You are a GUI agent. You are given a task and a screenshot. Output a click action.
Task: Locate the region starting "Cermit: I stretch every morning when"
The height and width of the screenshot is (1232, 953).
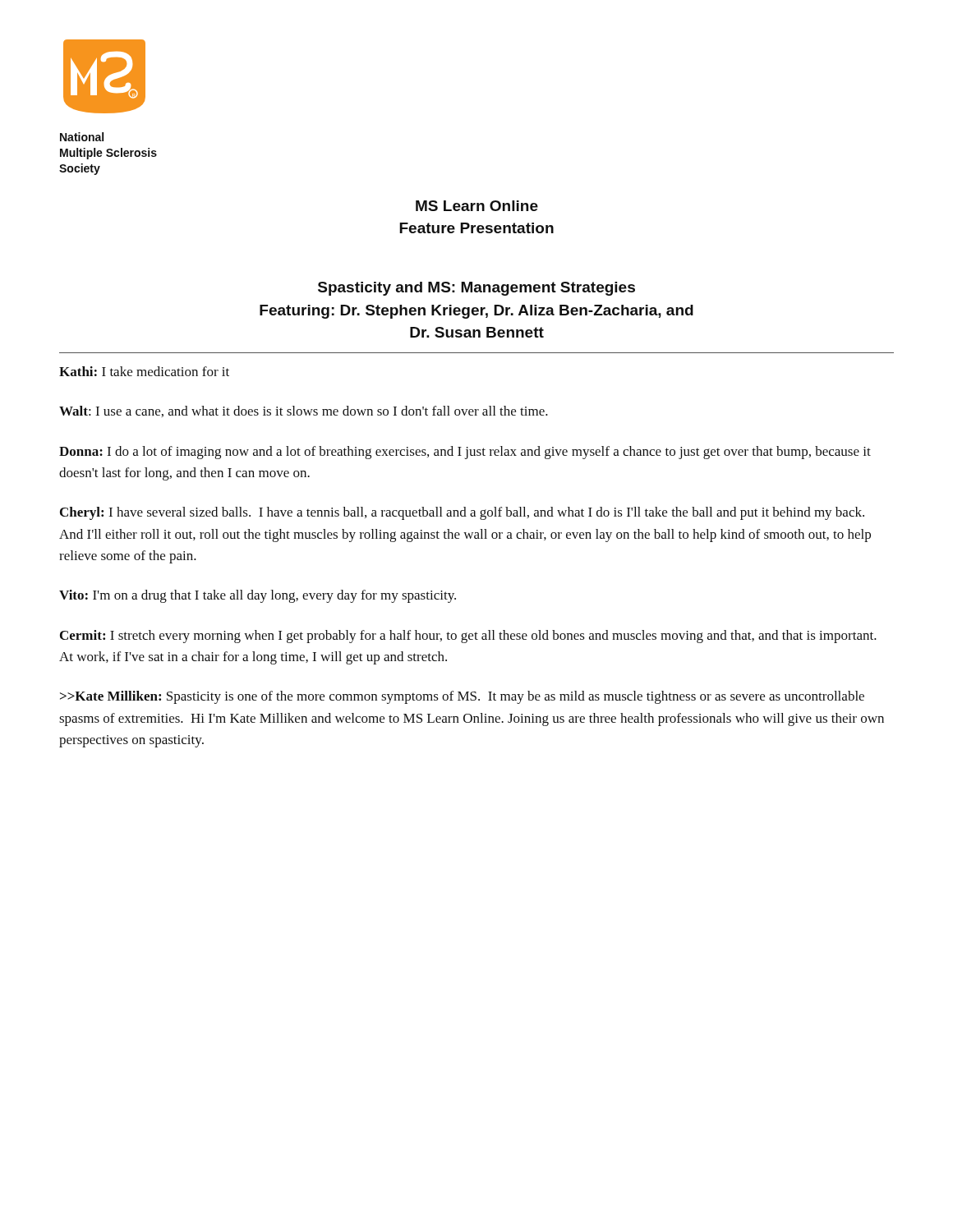tap(470, 646)
